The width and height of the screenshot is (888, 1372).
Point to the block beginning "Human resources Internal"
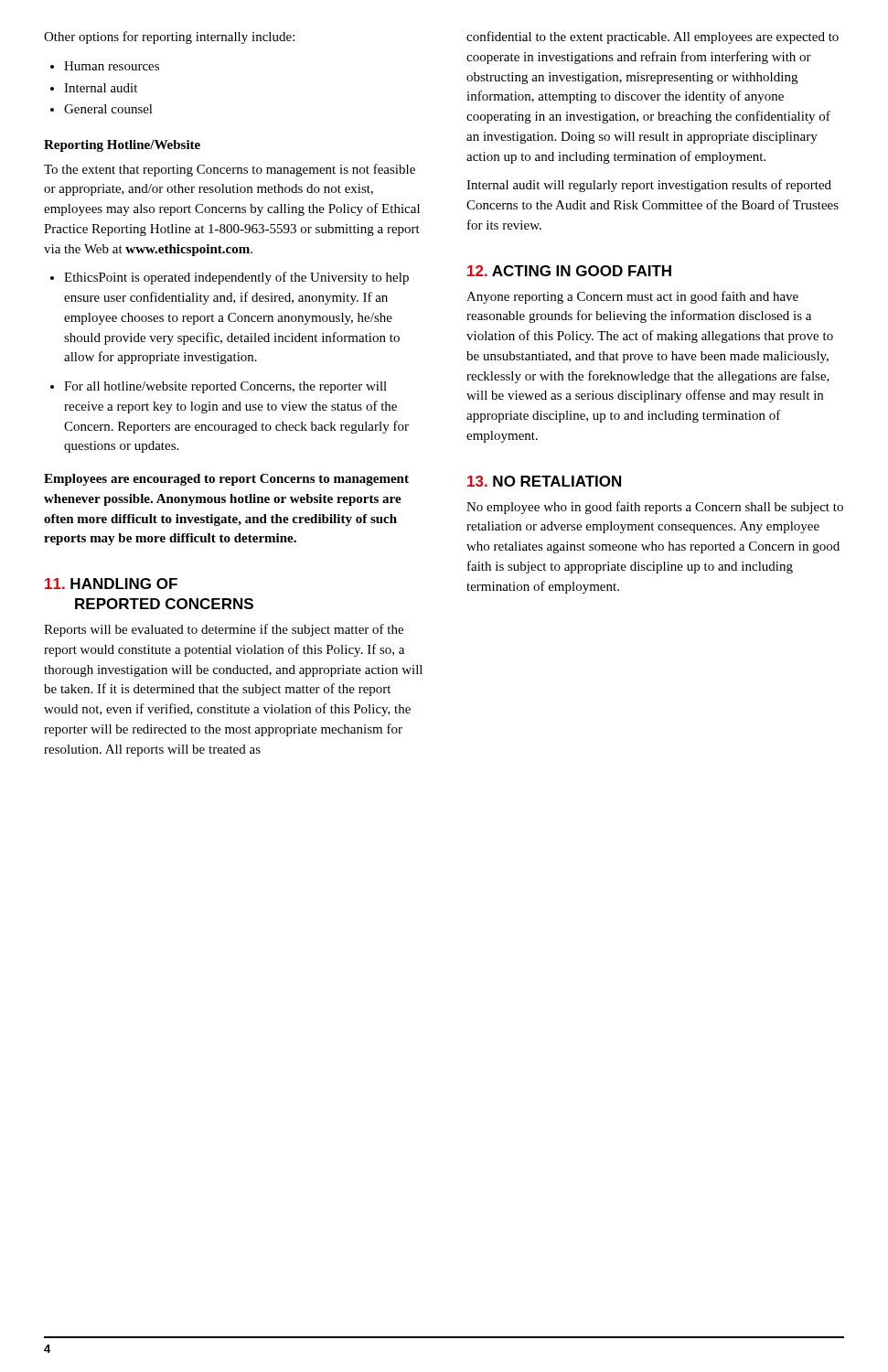coord(105,66)
